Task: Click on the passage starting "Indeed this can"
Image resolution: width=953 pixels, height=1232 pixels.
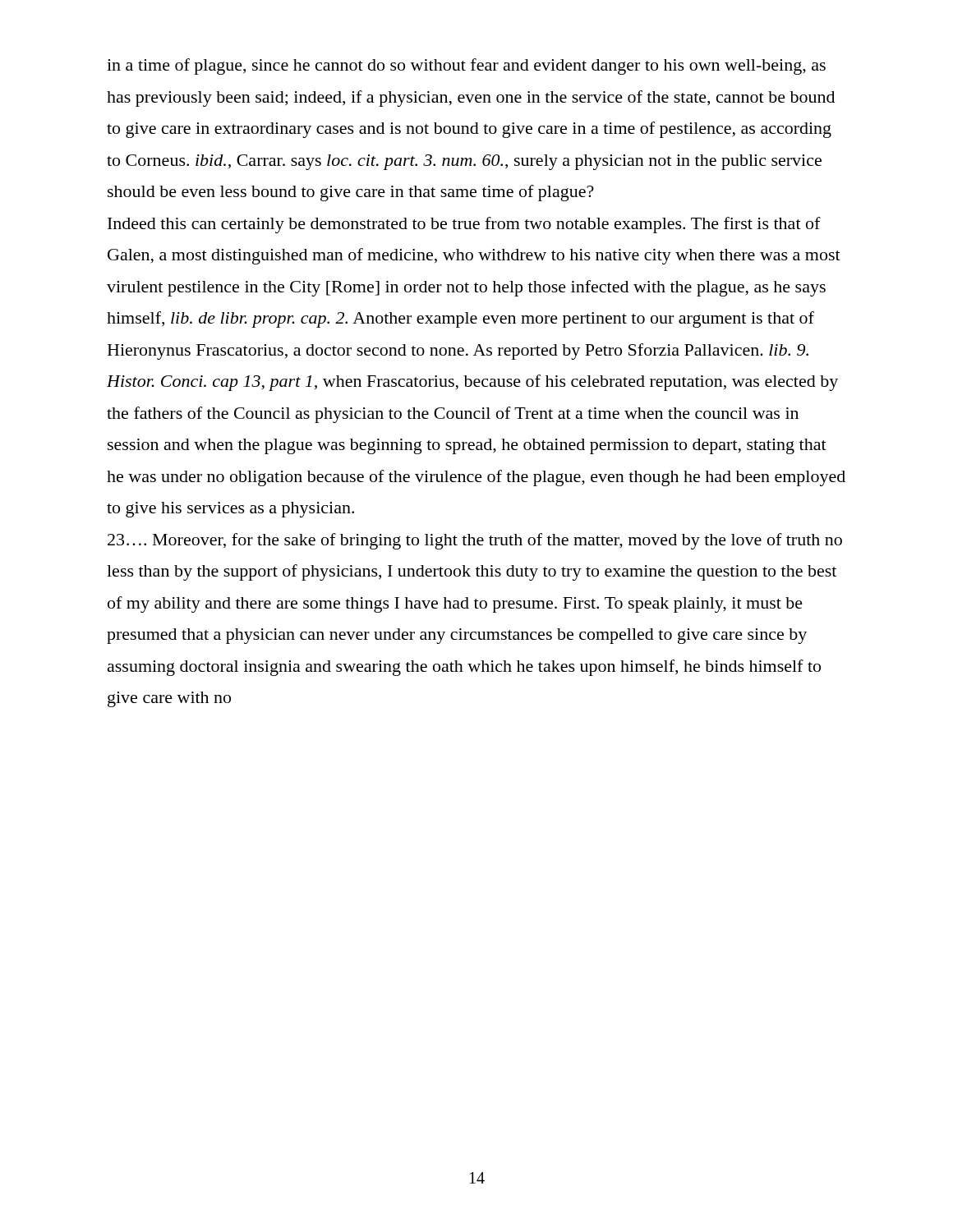Action: 476,365
